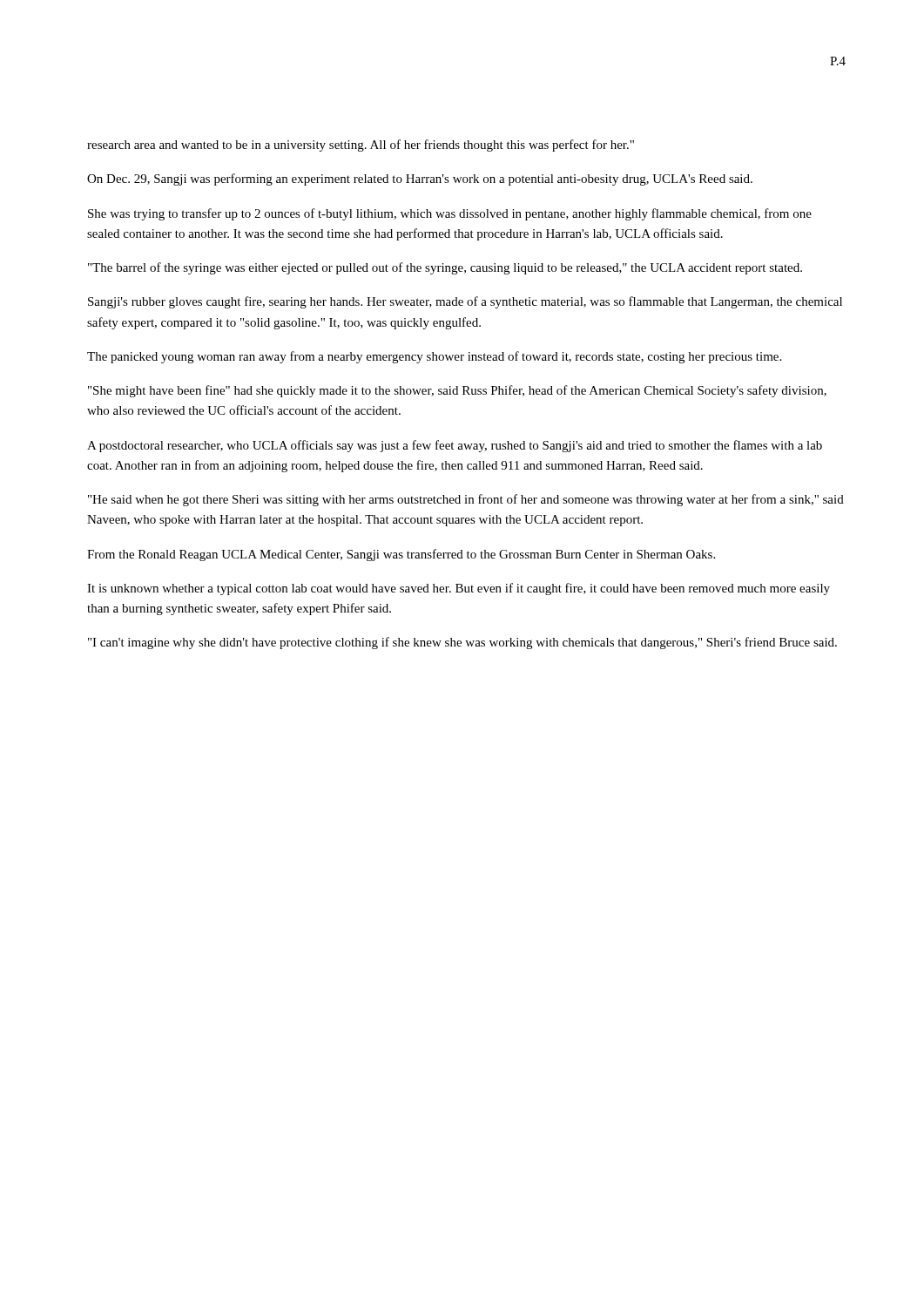Find the block on this page that starts ""He said when"
The height and width of the screenshot is (1307, 924).
(x=465, y=509)
